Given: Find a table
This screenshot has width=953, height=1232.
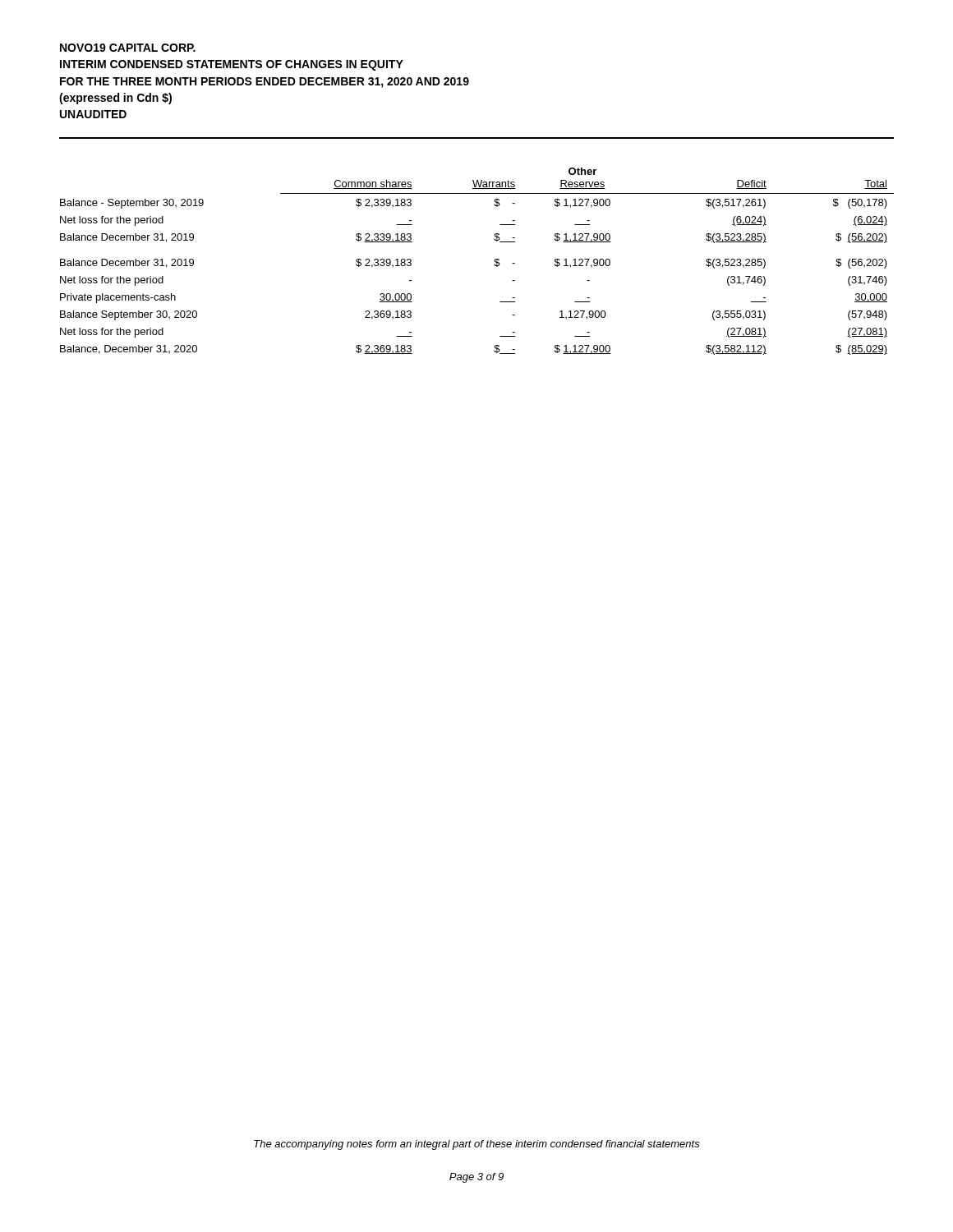Looking at the screenshot, I should (476, 261).
